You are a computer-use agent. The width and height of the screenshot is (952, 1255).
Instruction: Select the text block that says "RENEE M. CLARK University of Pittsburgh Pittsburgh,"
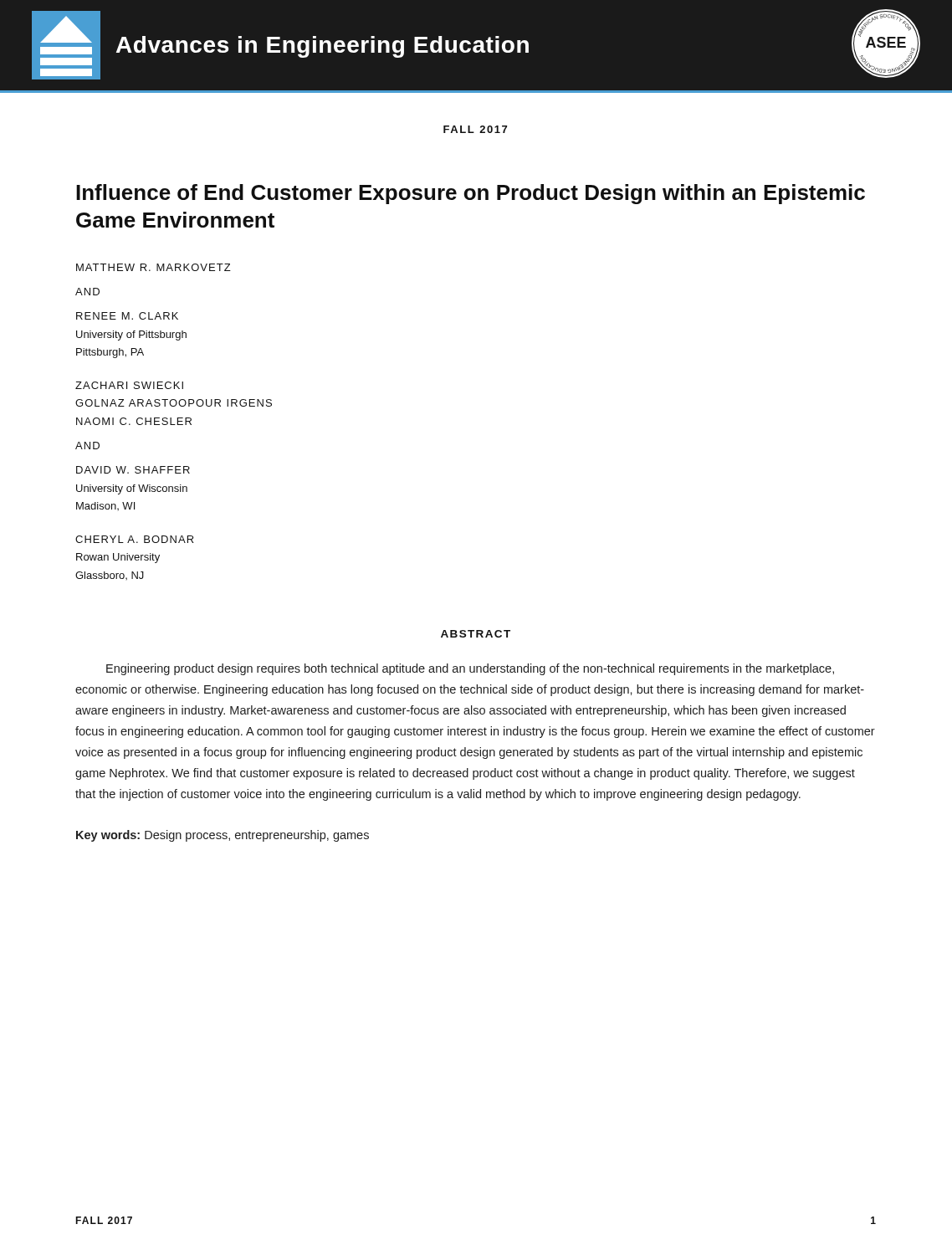pyautogui.click(x=131, y=334)
